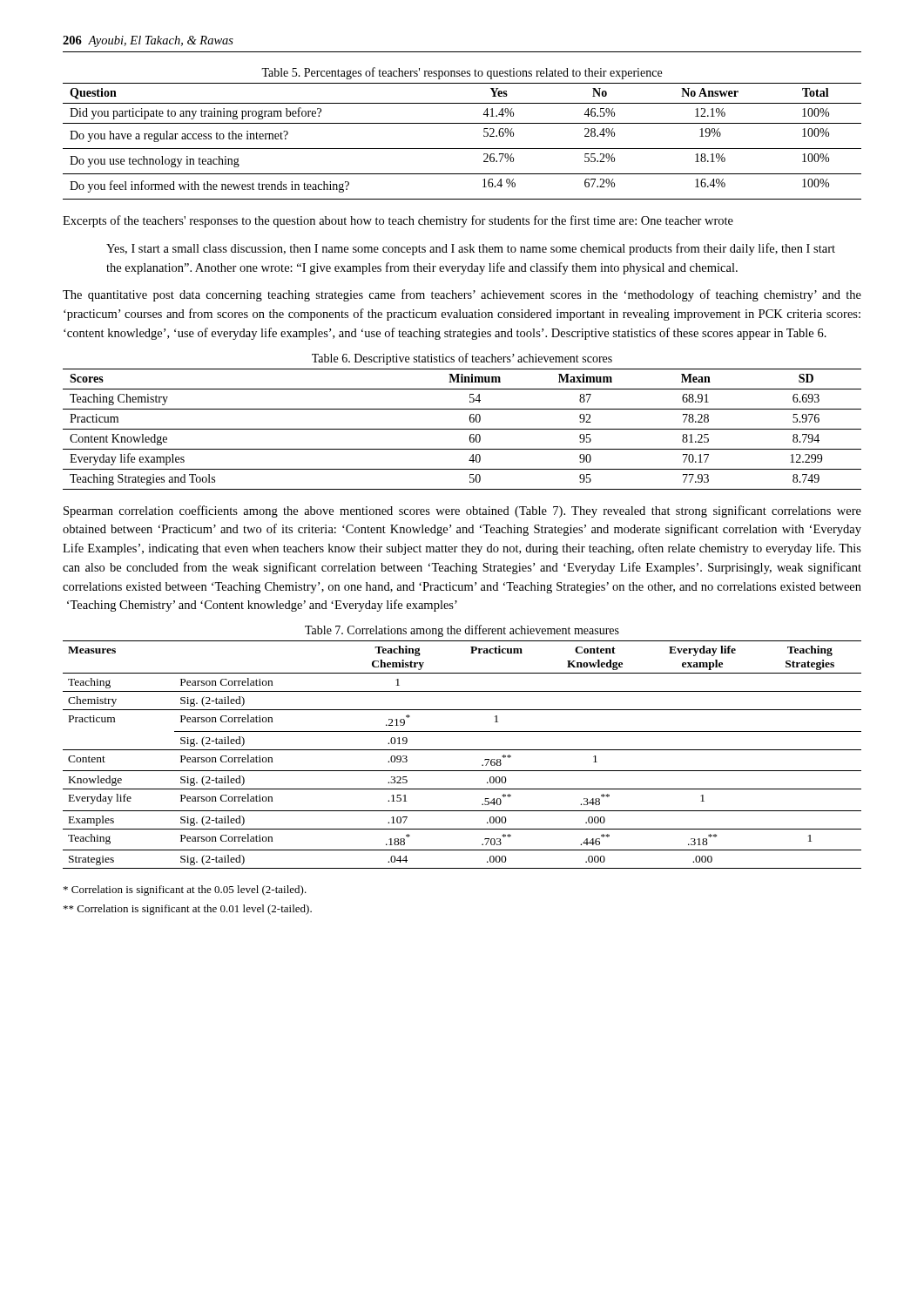Locate the caption that opens with "Table 6. Descriptive statistics of"
The width and height of the screenshot is (924, 1307).
click(462, 358)
